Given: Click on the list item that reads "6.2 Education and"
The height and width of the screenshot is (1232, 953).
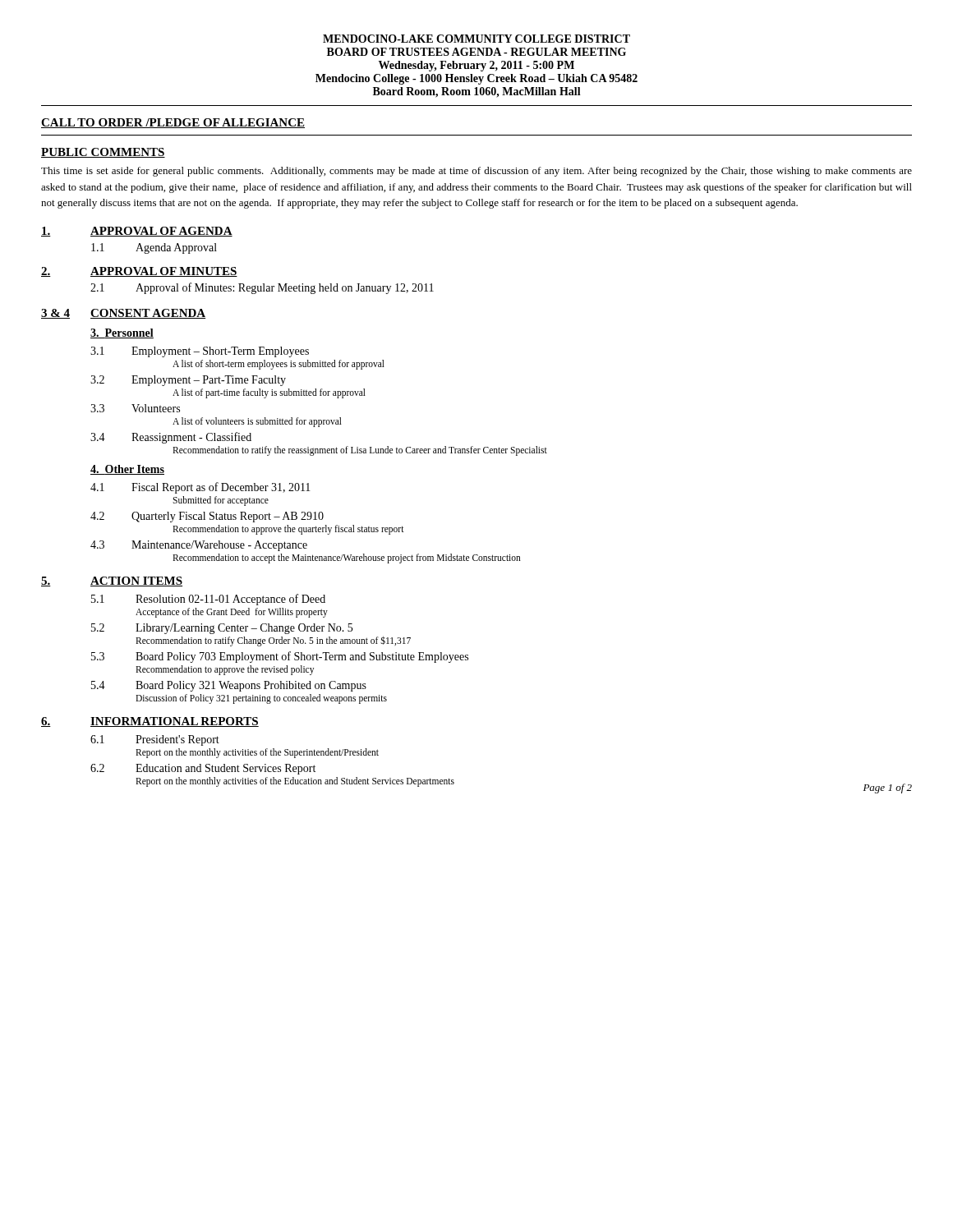Looking at the screenshot, I should pos(203,769).
